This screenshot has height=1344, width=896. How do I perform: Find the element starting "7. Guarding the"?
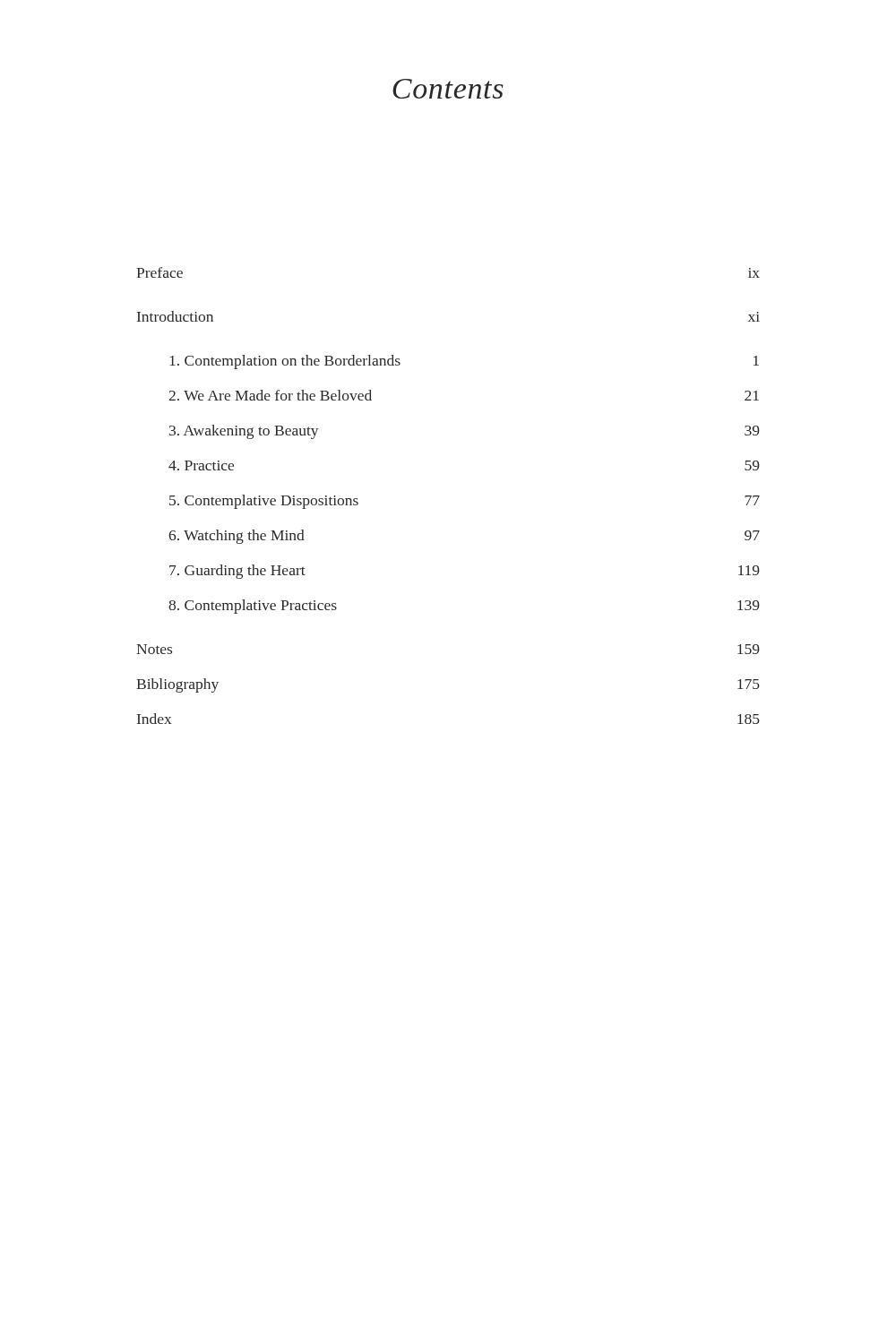point(238,571)
